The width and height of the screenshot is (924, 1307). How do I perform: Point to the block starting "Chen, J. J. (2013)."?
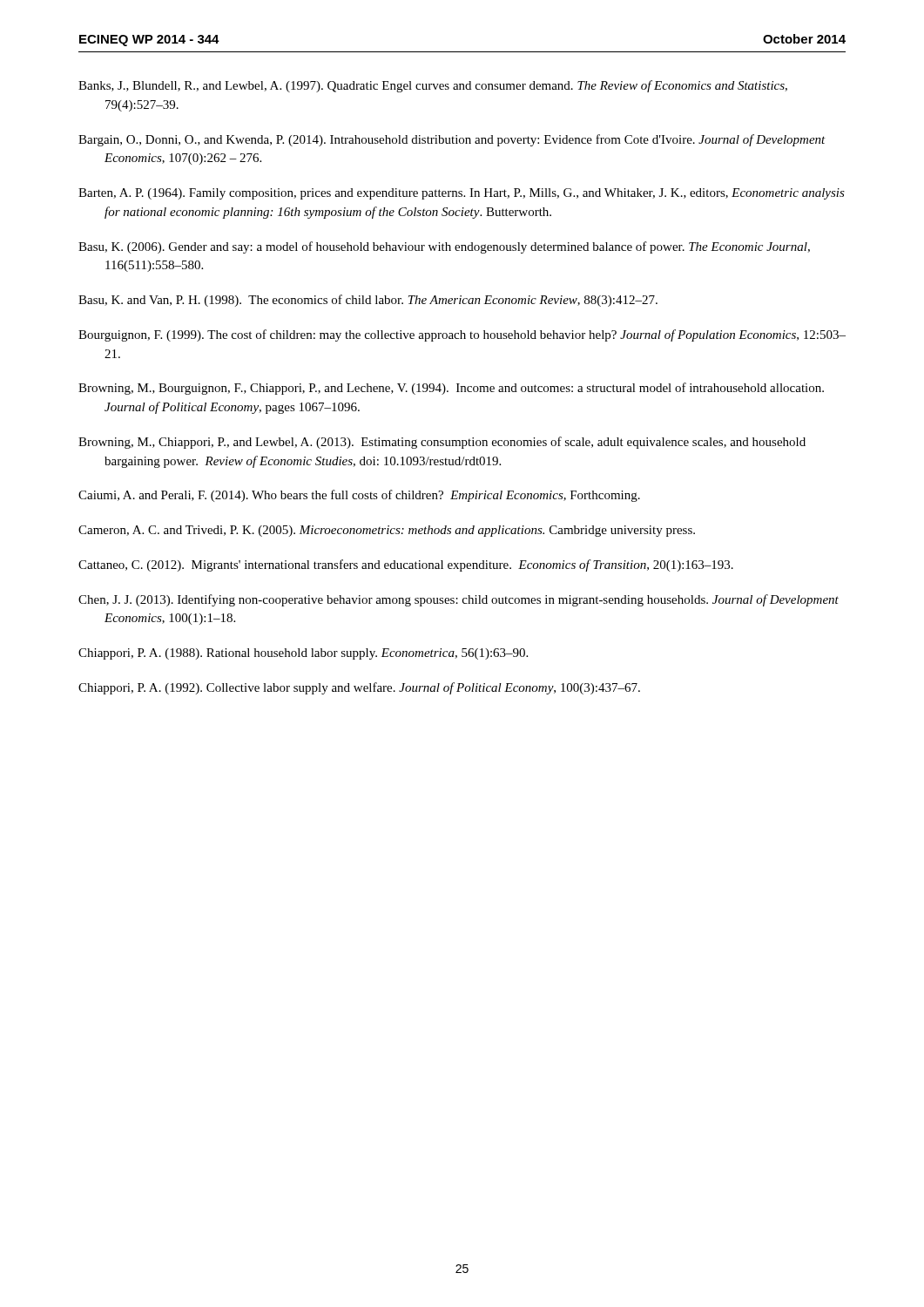pyautogui.click(x=471, y=609)
